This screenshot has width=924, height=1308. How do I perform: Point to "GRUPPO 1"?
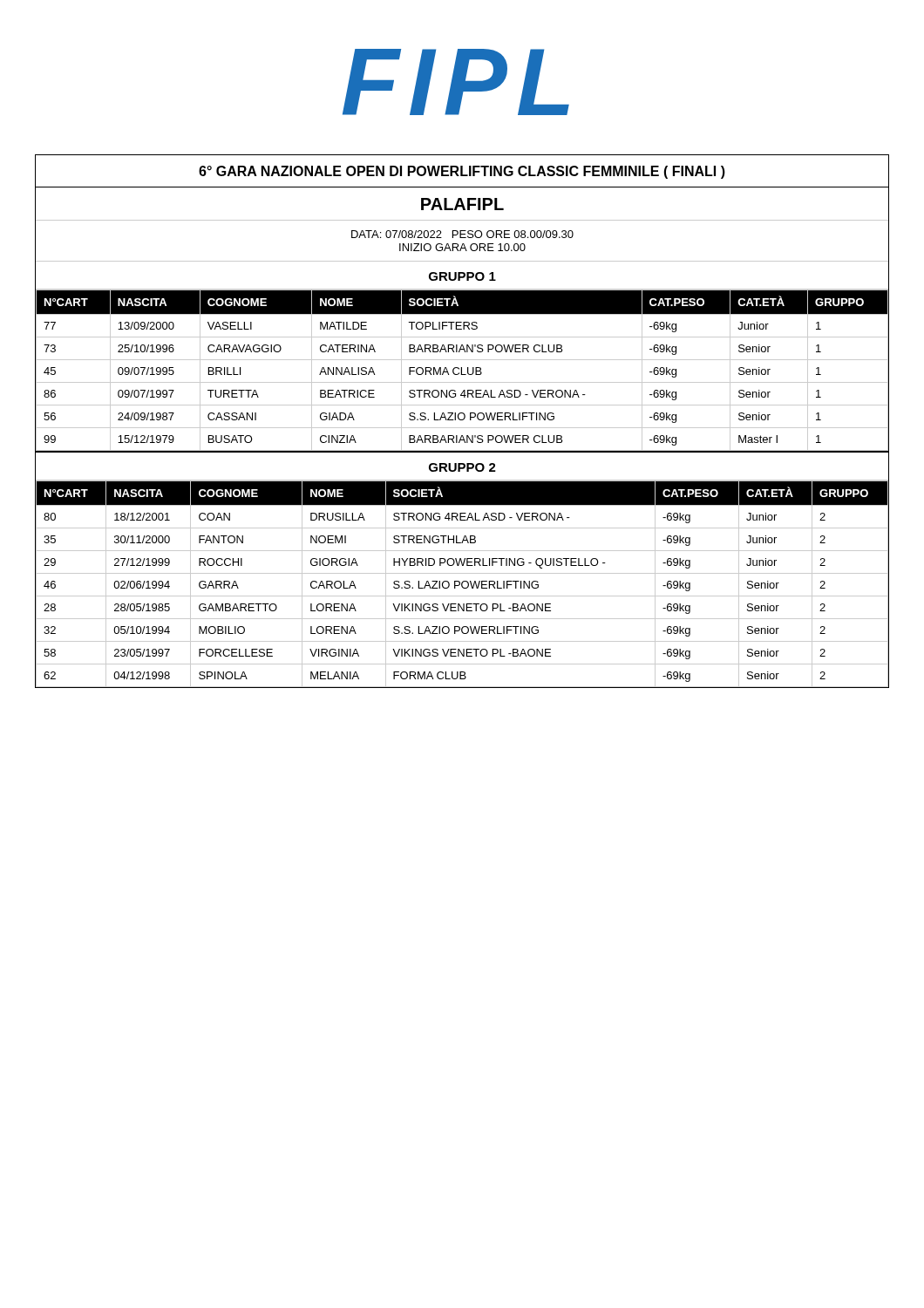pyautogui.click(x=462, y=276)
